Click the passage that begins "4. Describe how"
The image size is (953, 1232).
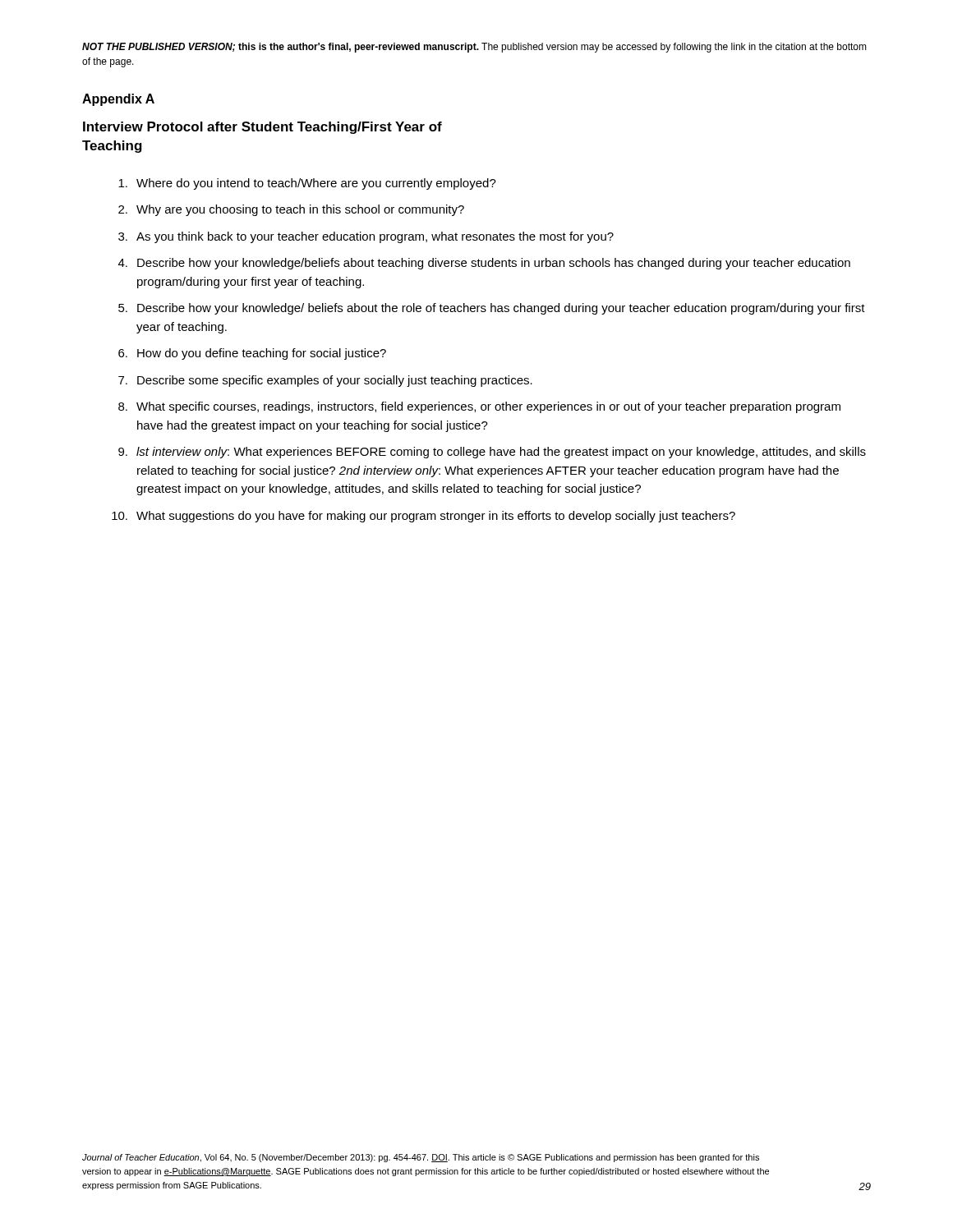(476, 273)
